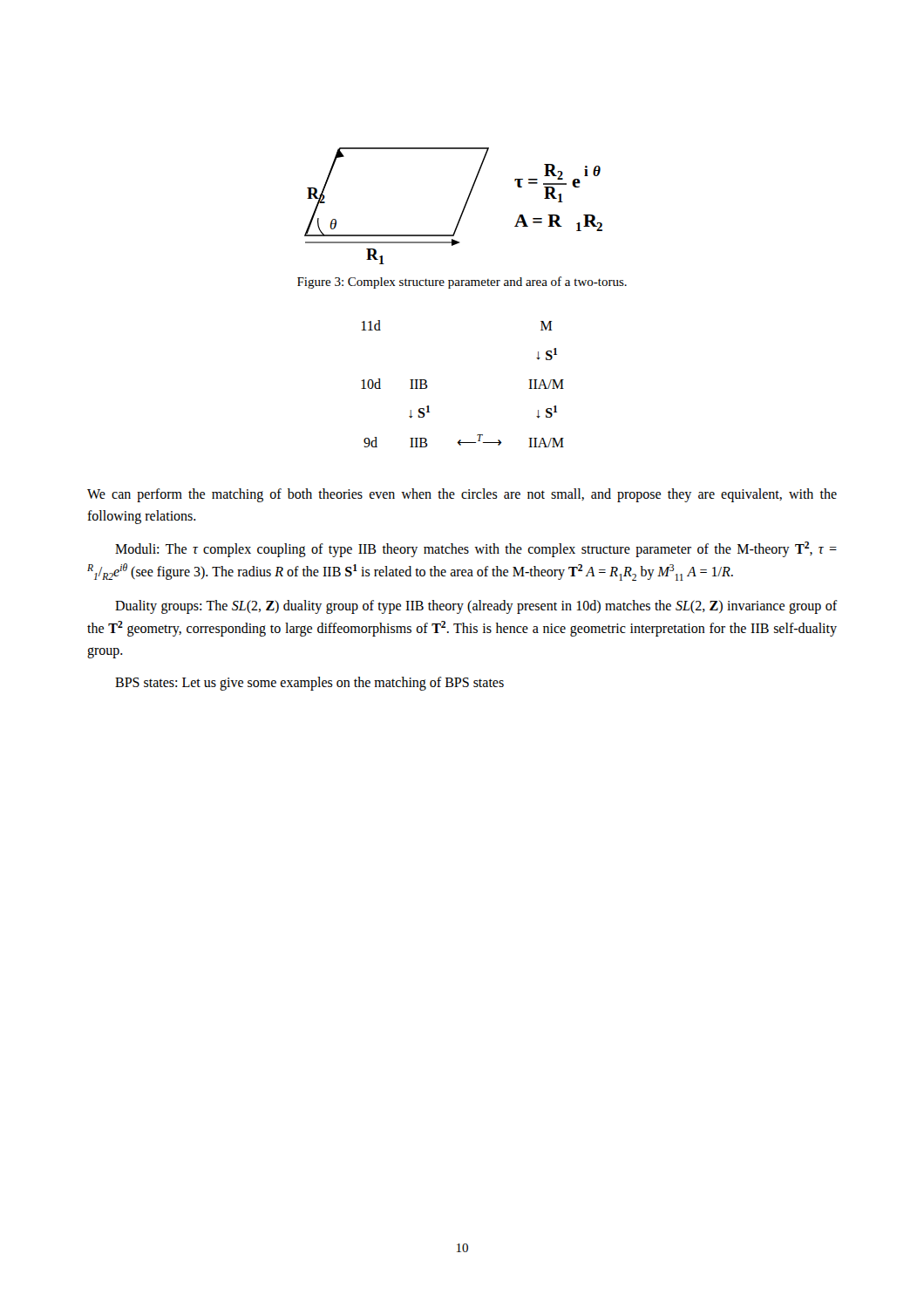This screenshot has width=924, height=1308.
Task: Click on the text block containing "Duality groups: The SL(2, Z) duality"
Action: [462, 628]
